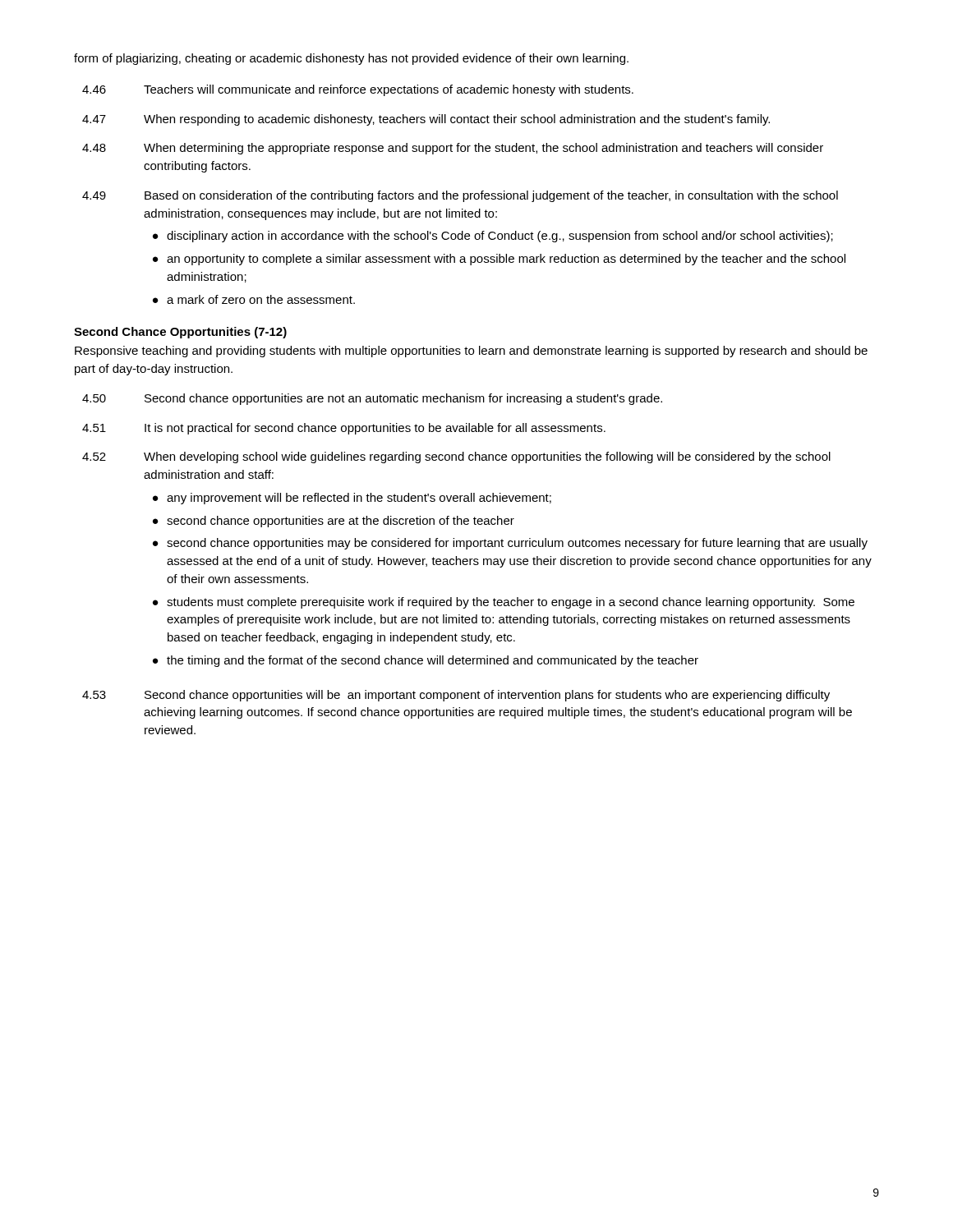Locate the section header containing "Second Chance Opportunities"
Viewport: 953px width, 1232px height.
point(180,332)
